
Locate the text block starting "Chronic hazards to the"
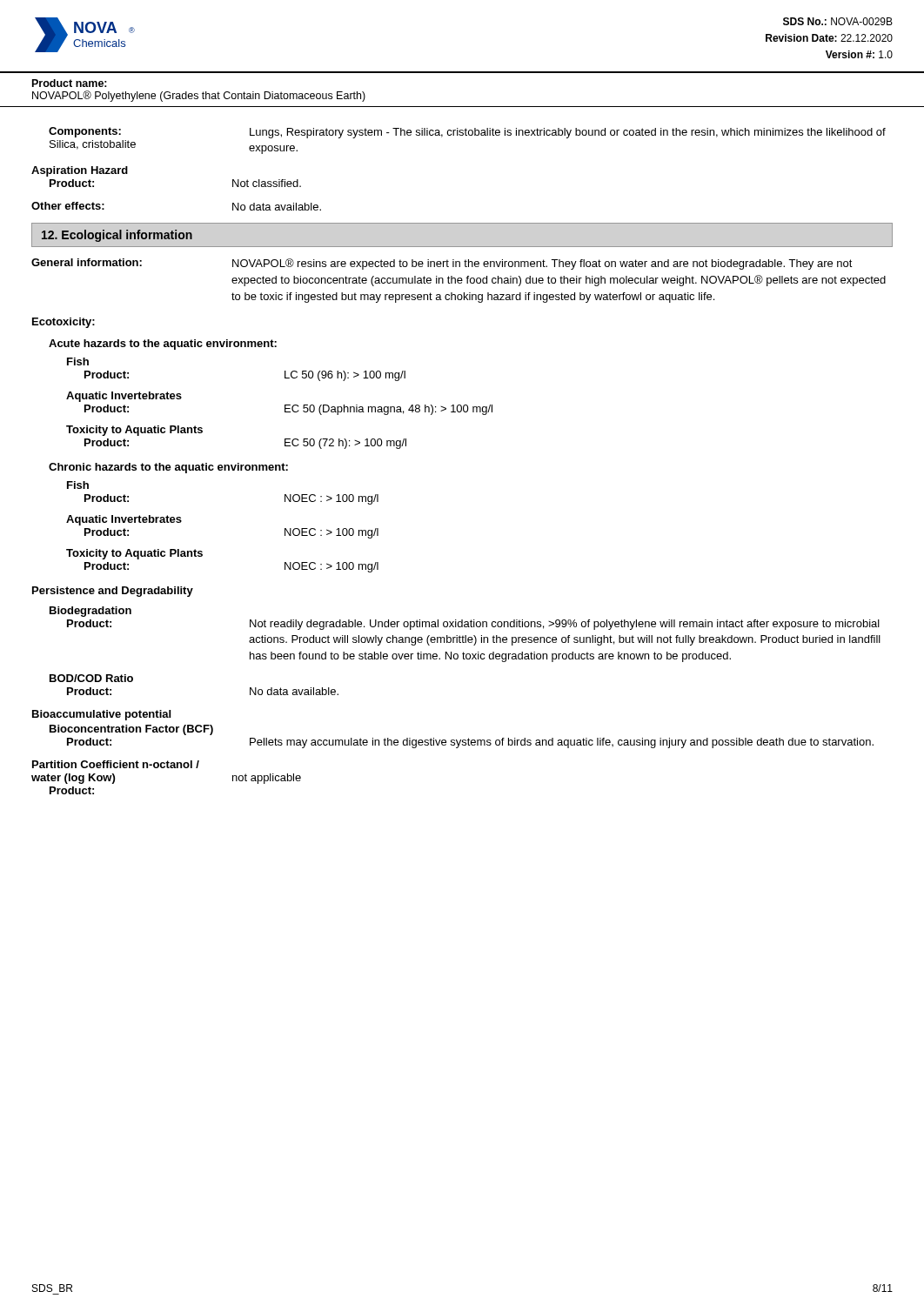[x=169, y=467]
